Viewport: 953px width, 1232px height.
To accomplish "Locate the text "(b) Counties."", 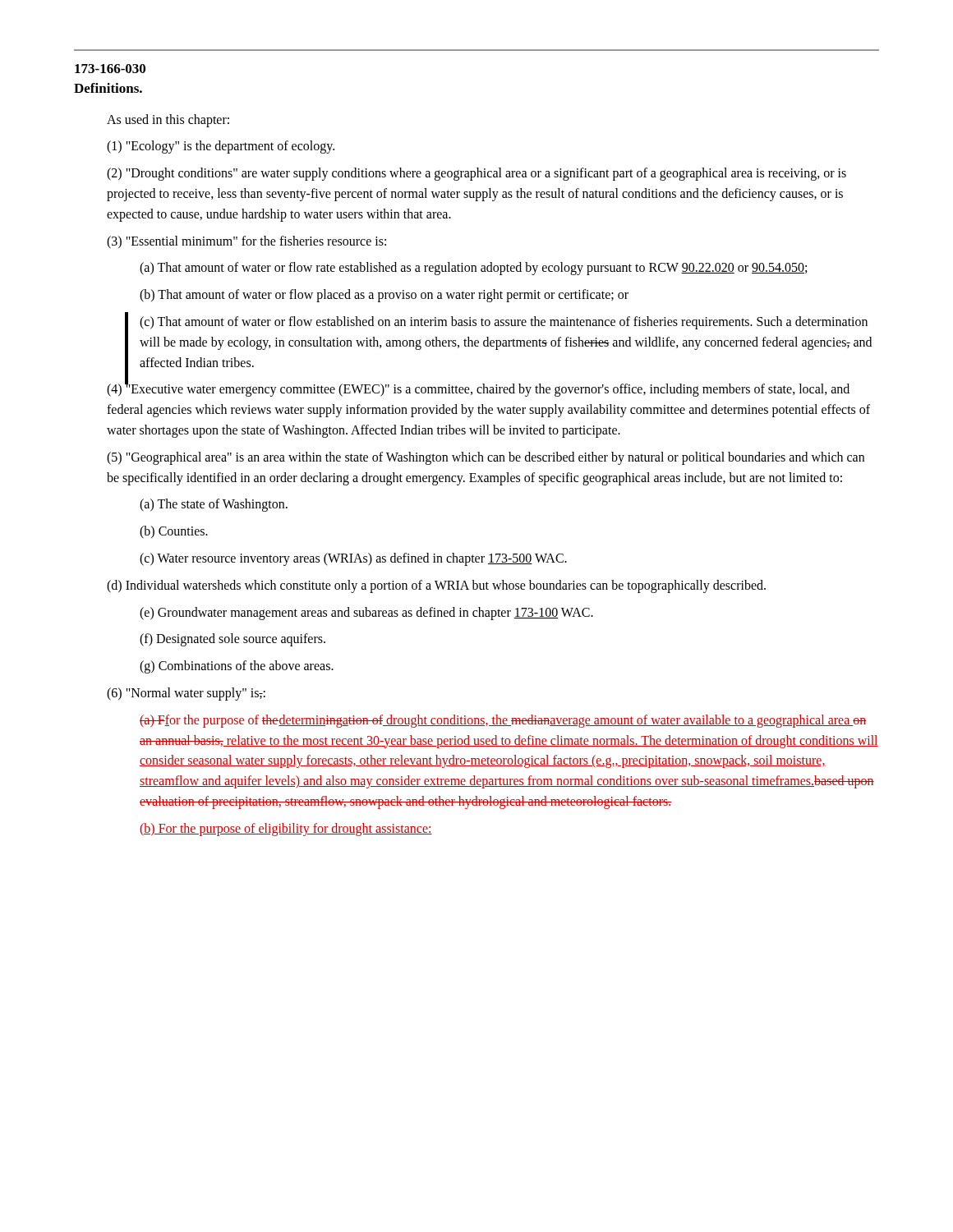I will (174, 531).
